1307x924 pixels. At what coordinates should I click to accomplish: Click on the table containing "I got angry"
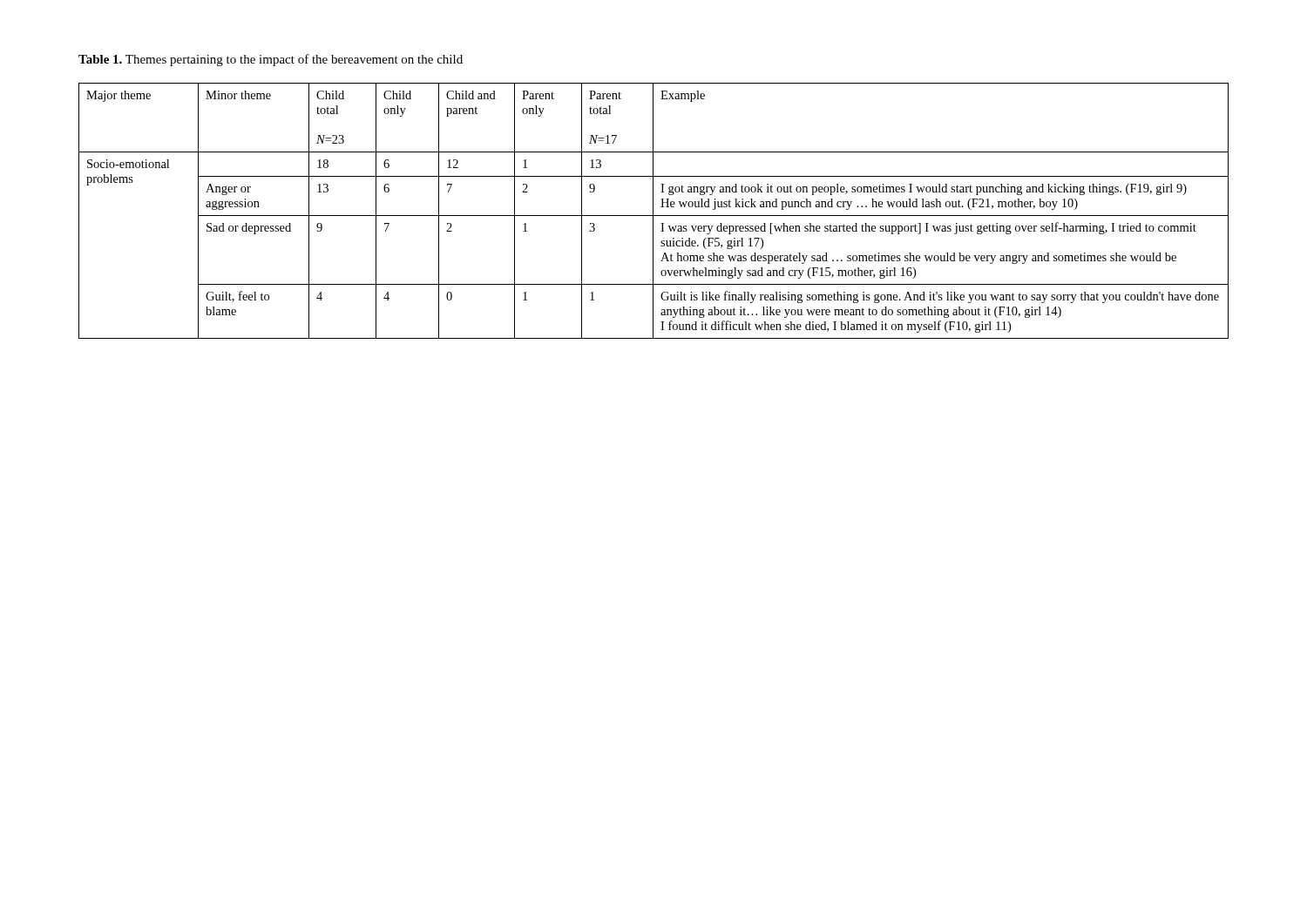(654, 211)
